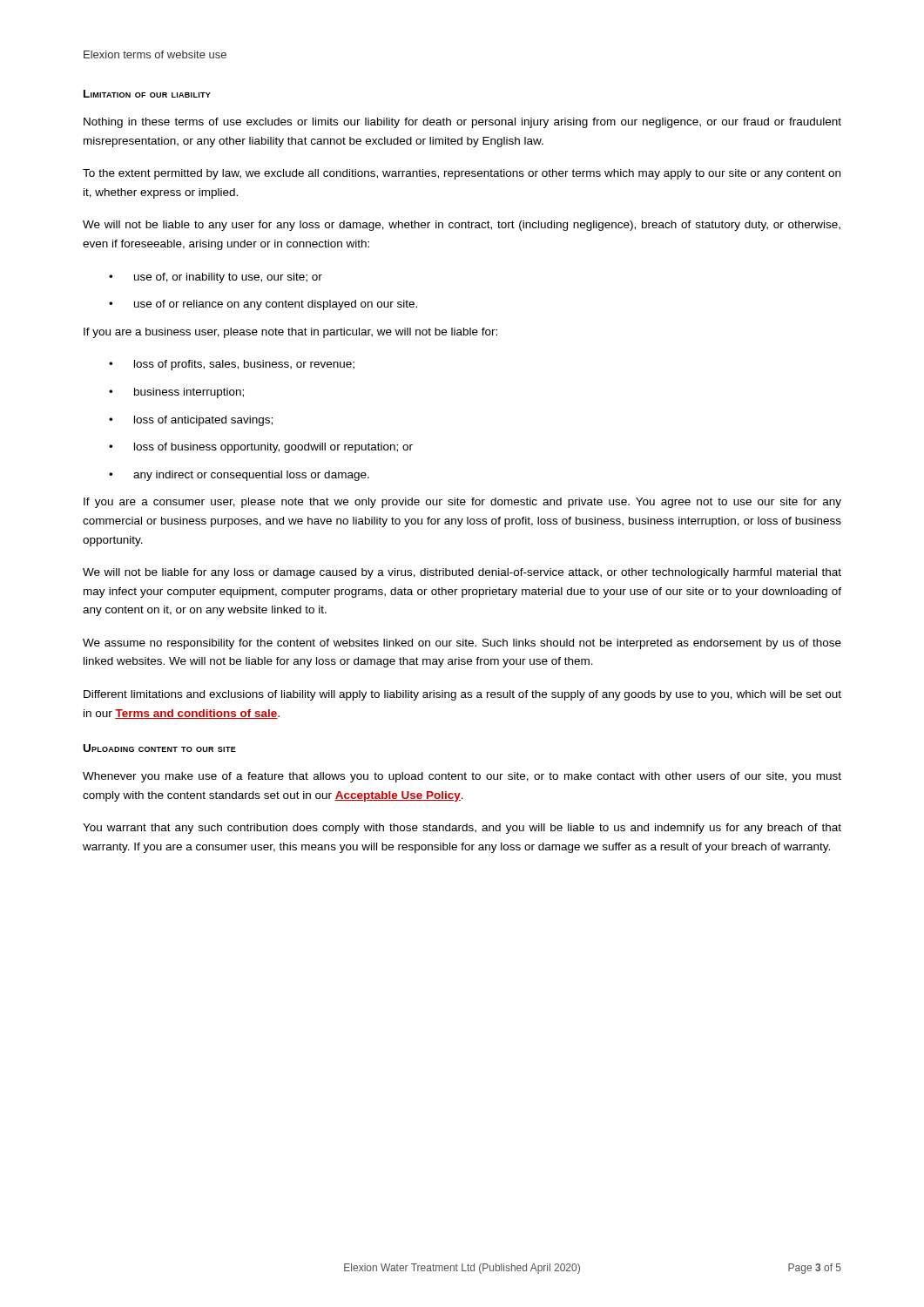The image size is (924, 1307).
Task: Click on the list item that says "• loss of profits,"
Action: (232, 364)
